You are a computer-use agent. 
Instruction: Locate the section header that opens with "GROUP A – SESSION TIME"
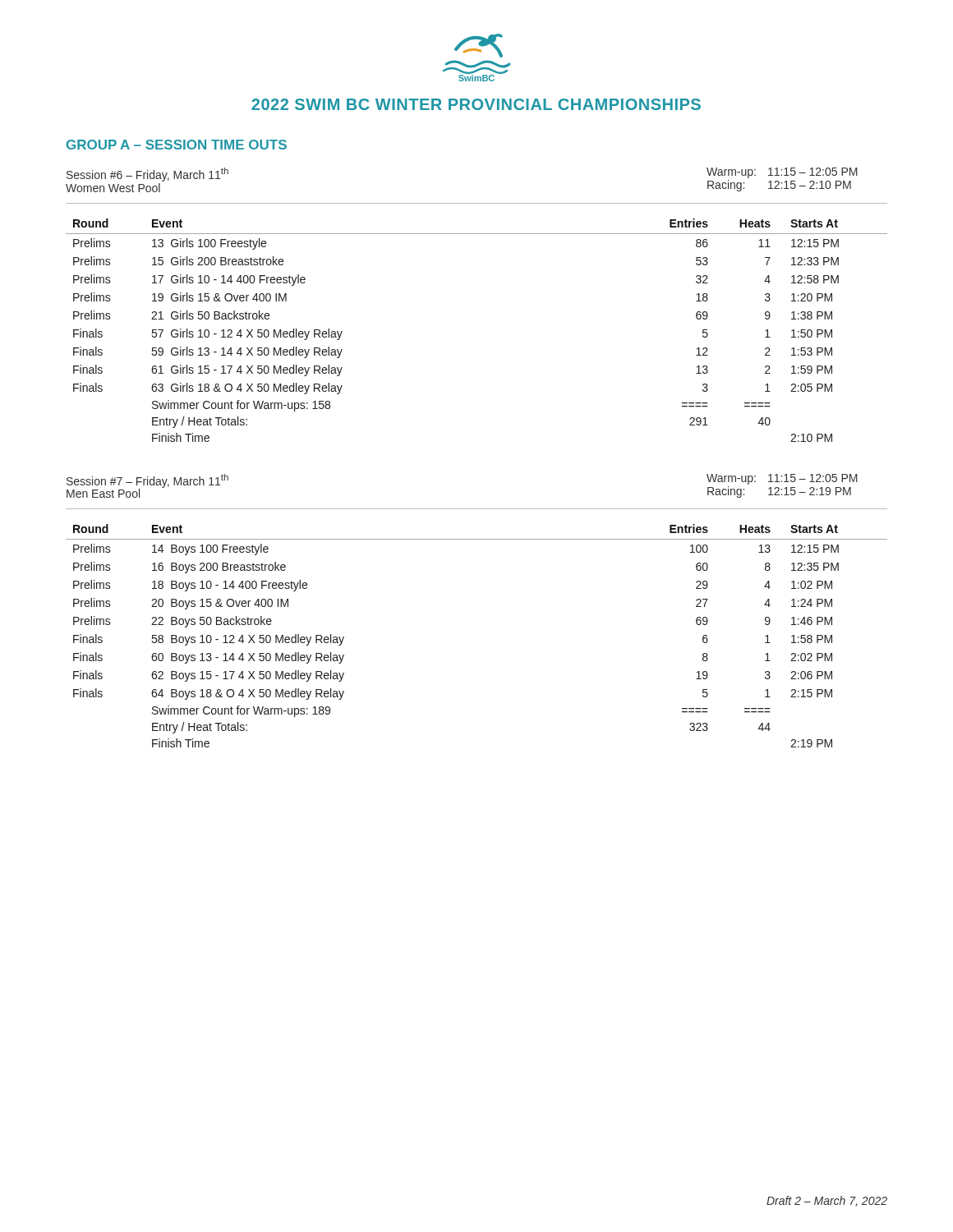click(x=176, y=145)
